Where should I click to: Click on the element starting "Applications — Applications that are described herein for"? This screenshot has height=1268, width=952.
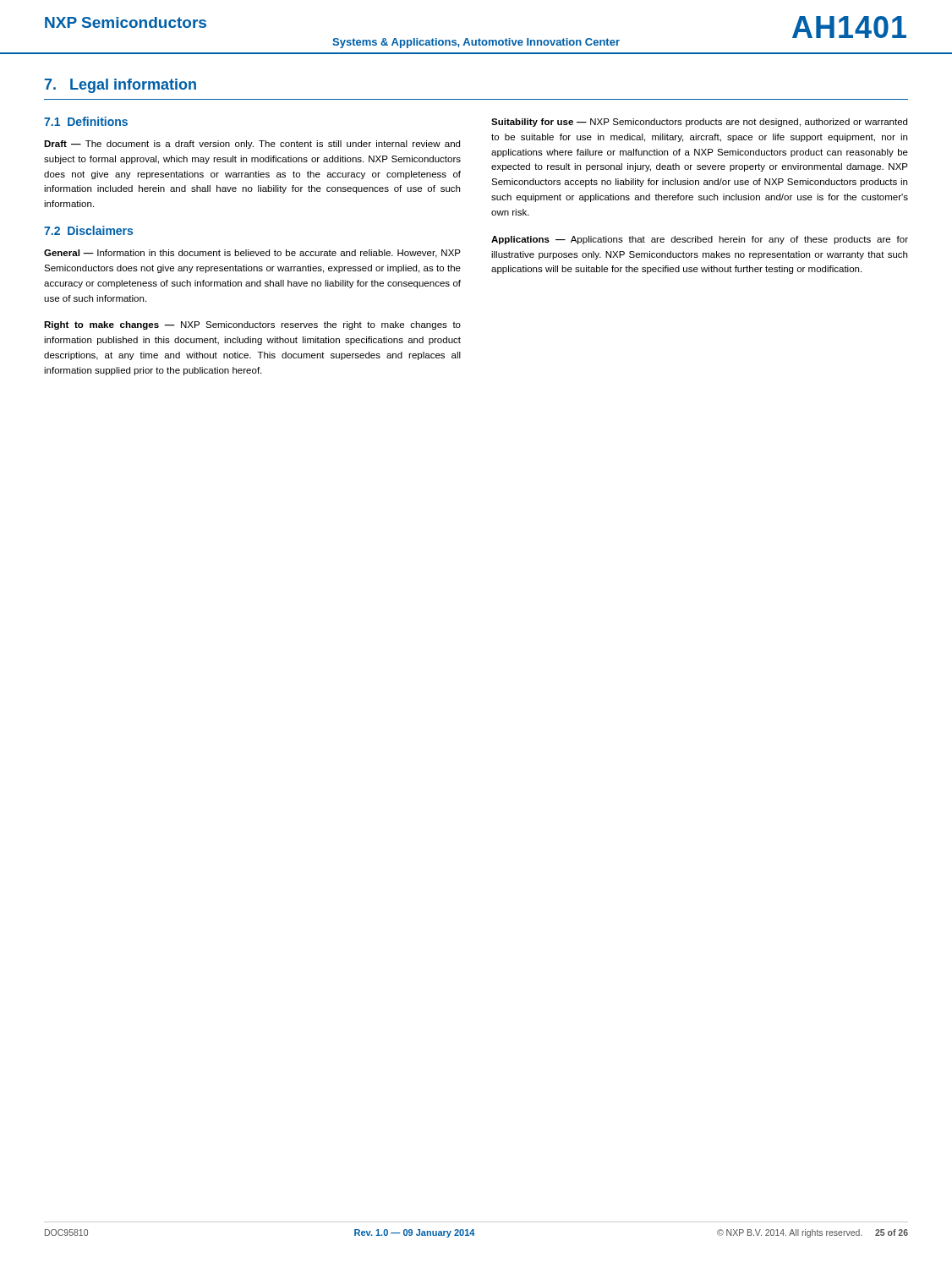tap(700, 254)
